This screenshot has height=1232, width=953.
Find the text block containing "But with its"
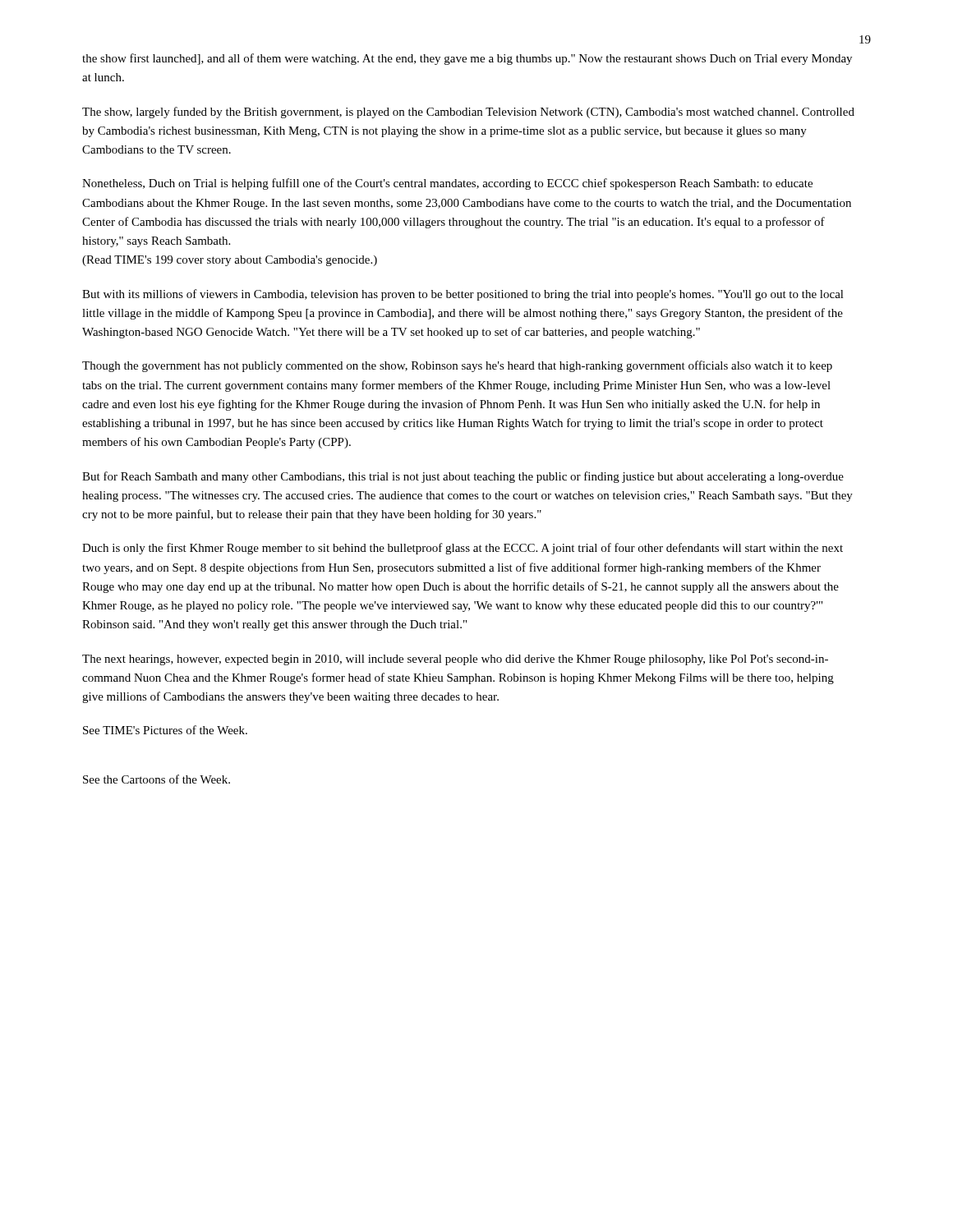pos(463,313)
